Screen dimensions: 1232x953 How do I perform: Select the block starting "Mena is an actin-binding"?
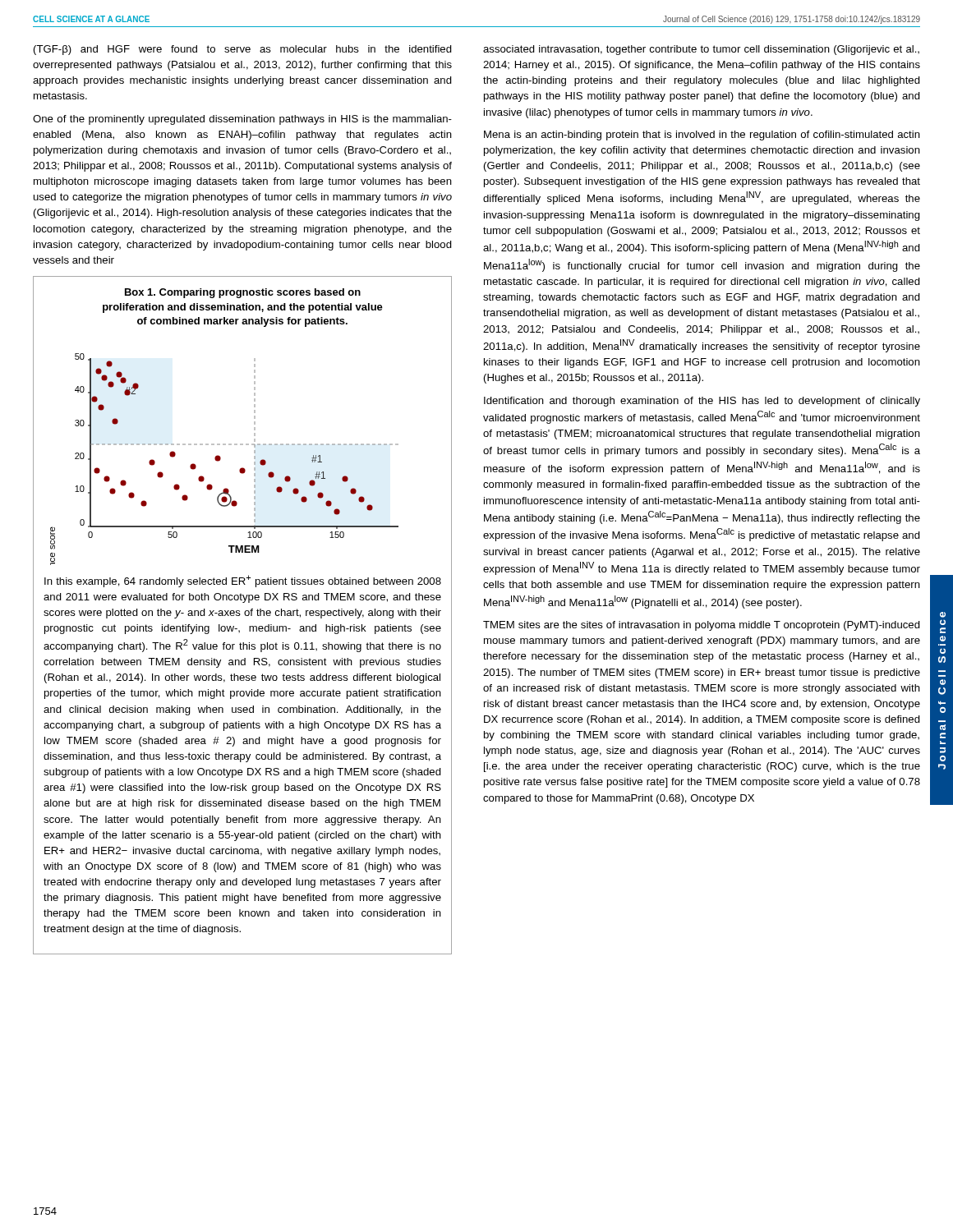(x=702, y=256)
